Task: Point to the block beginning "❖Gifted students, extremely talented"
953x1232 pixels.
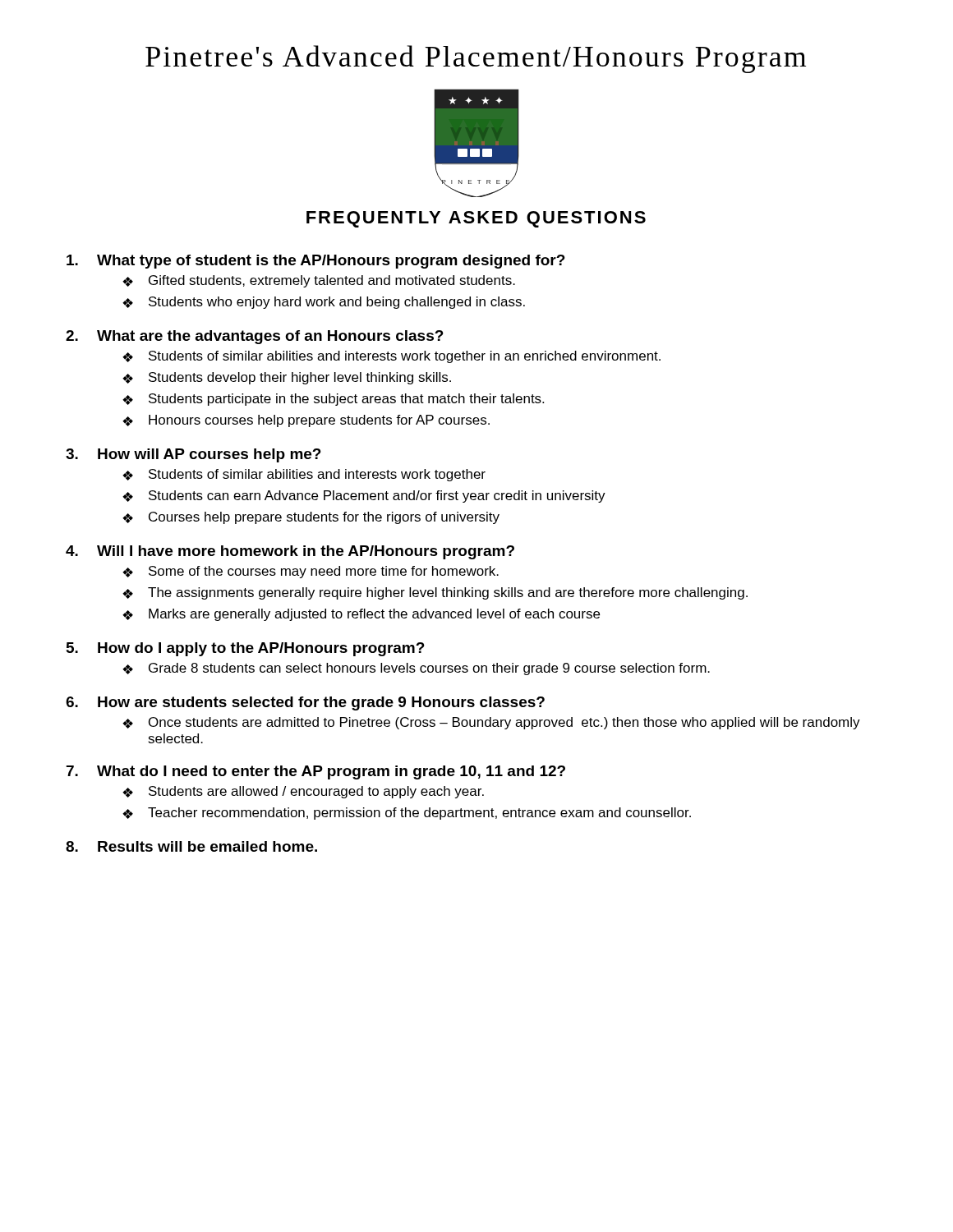Action: click(x=504, y=282)
